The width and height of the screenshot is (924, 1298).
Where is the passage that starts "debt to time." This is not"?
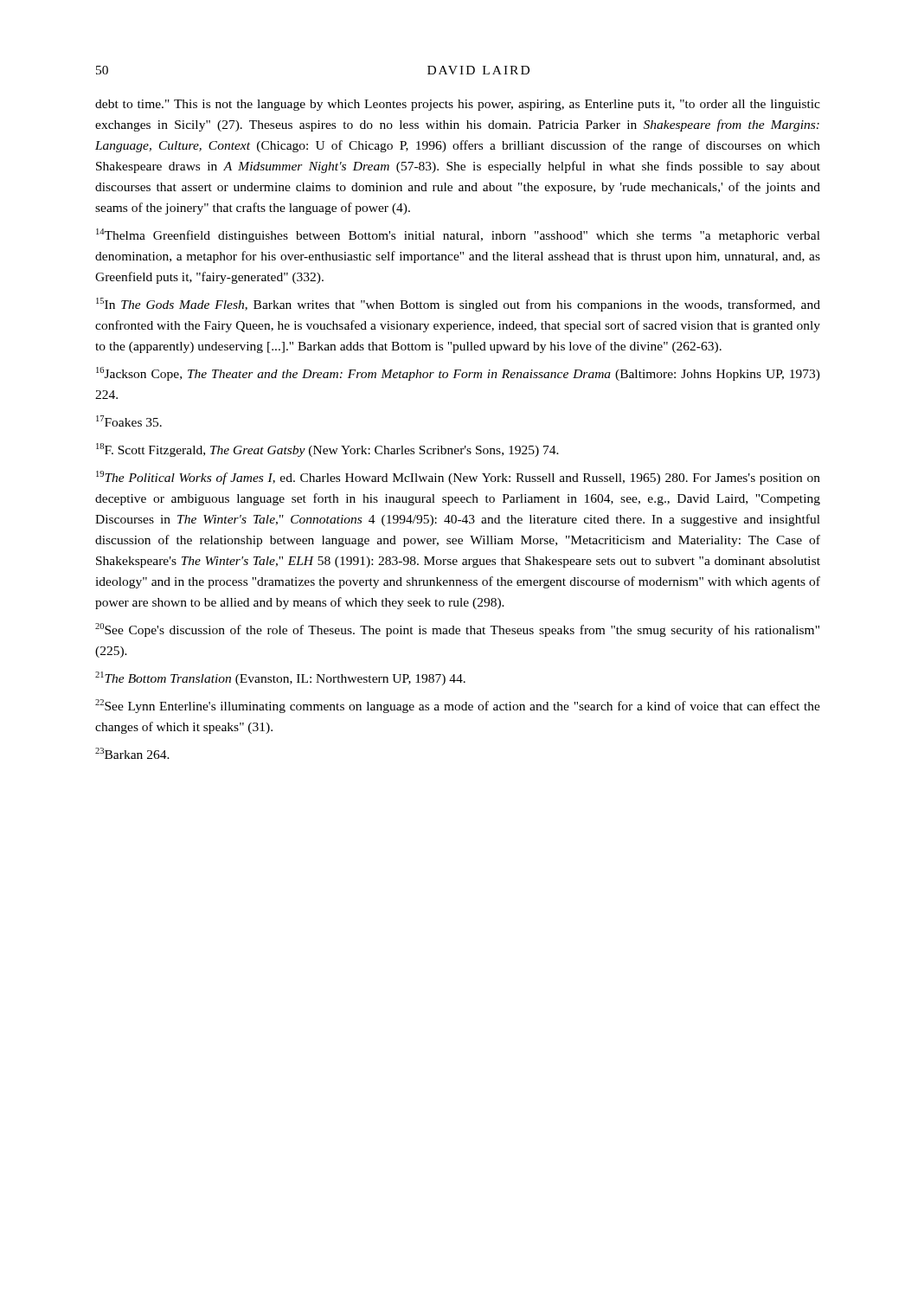458,156
